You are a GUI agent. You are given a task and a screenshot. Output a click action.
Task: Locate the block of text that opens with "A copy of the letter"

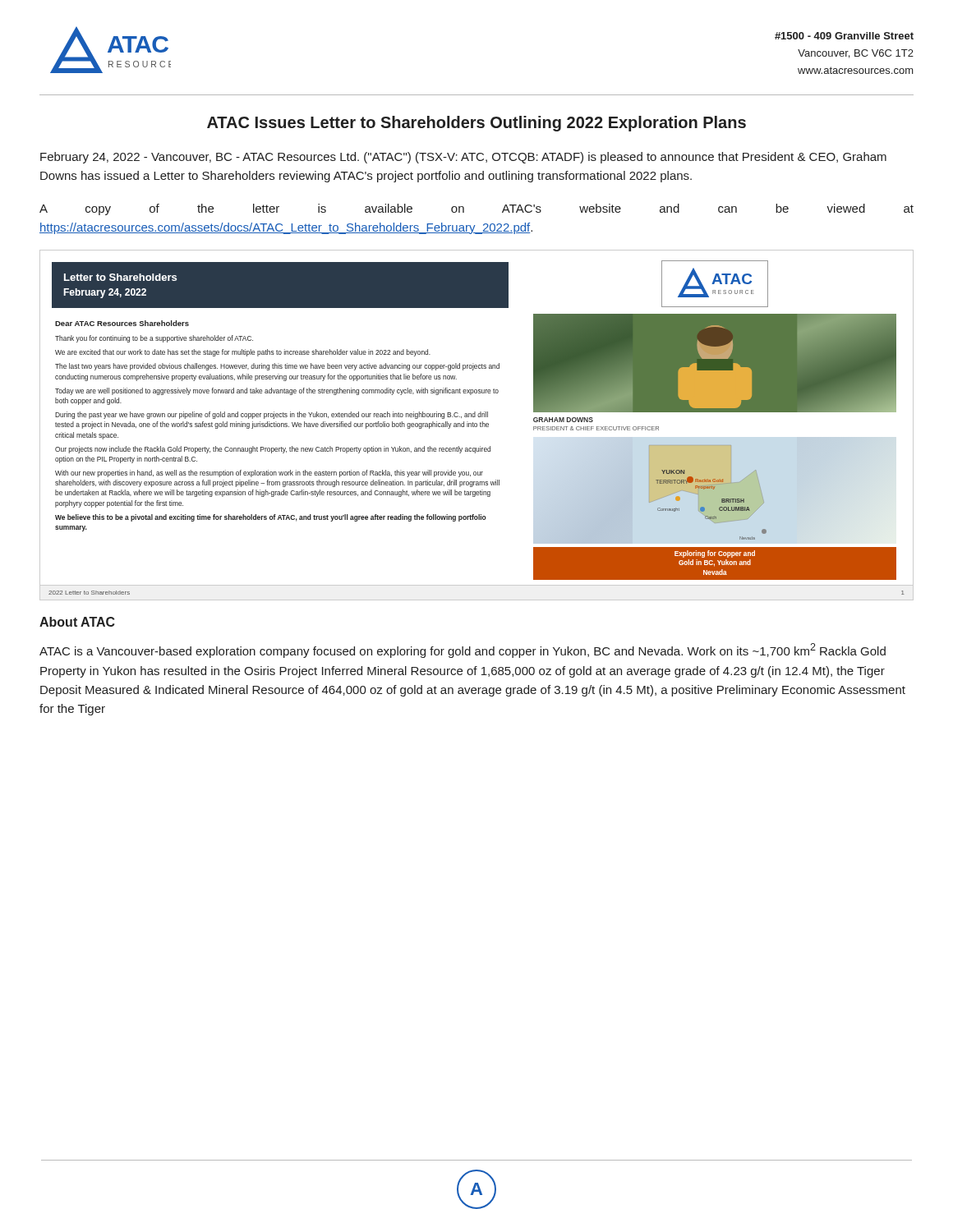[x=476, y=217]
